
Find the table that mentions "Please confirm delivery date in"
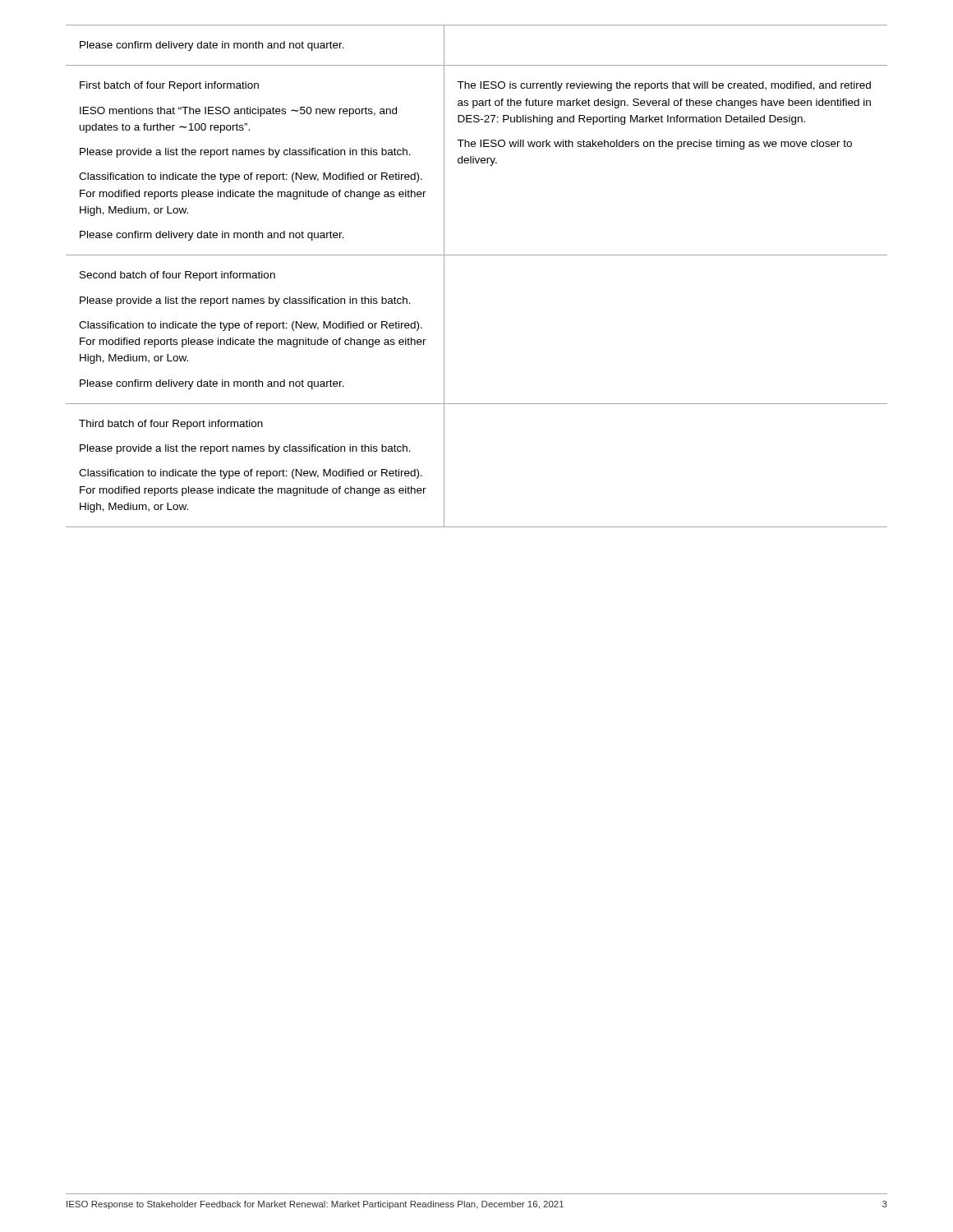pyautogui.click(x=476, y=276)
